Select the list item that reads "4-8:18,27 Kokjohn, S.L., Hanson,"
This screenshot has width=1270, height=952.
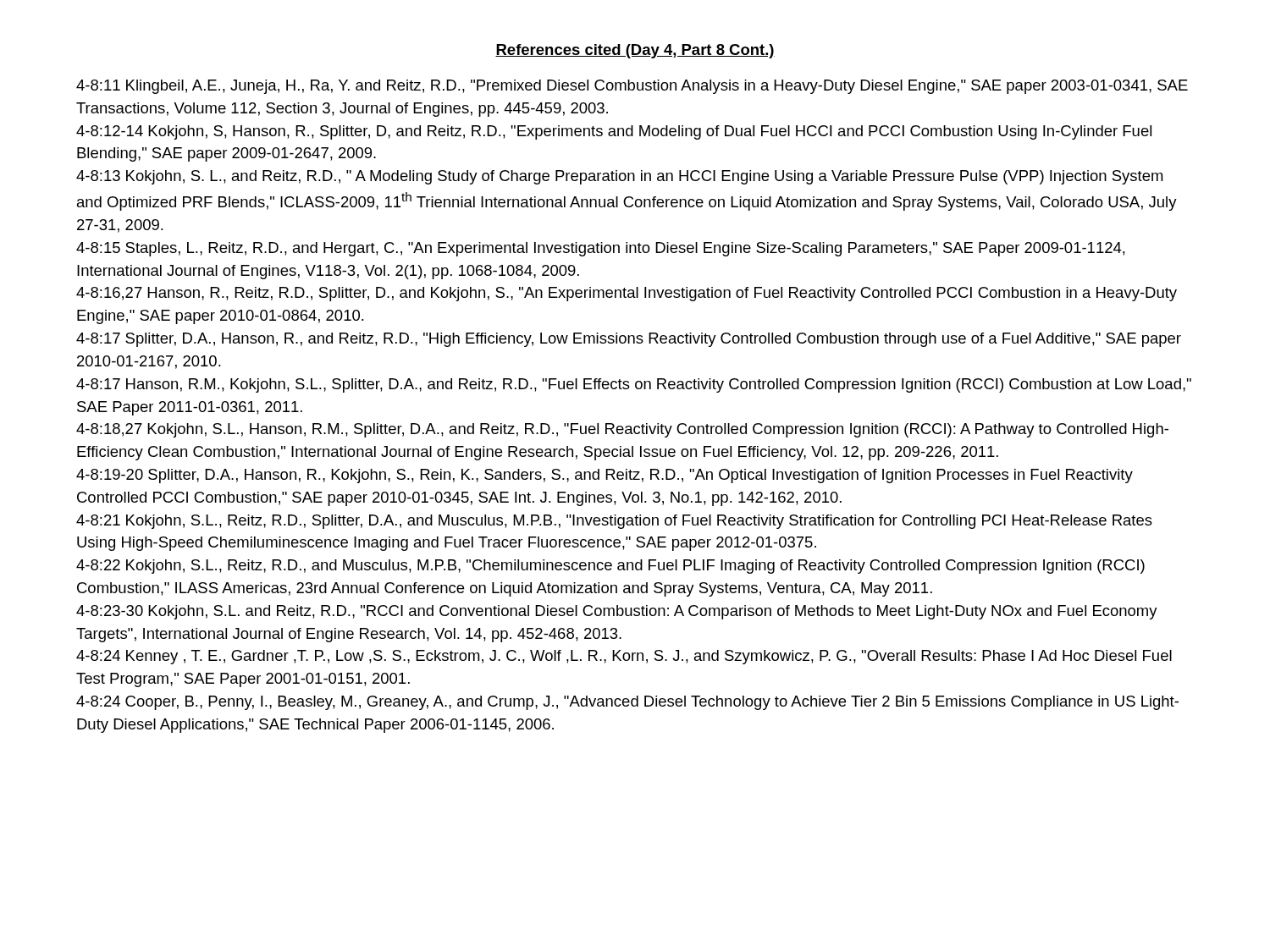[623, 440]
